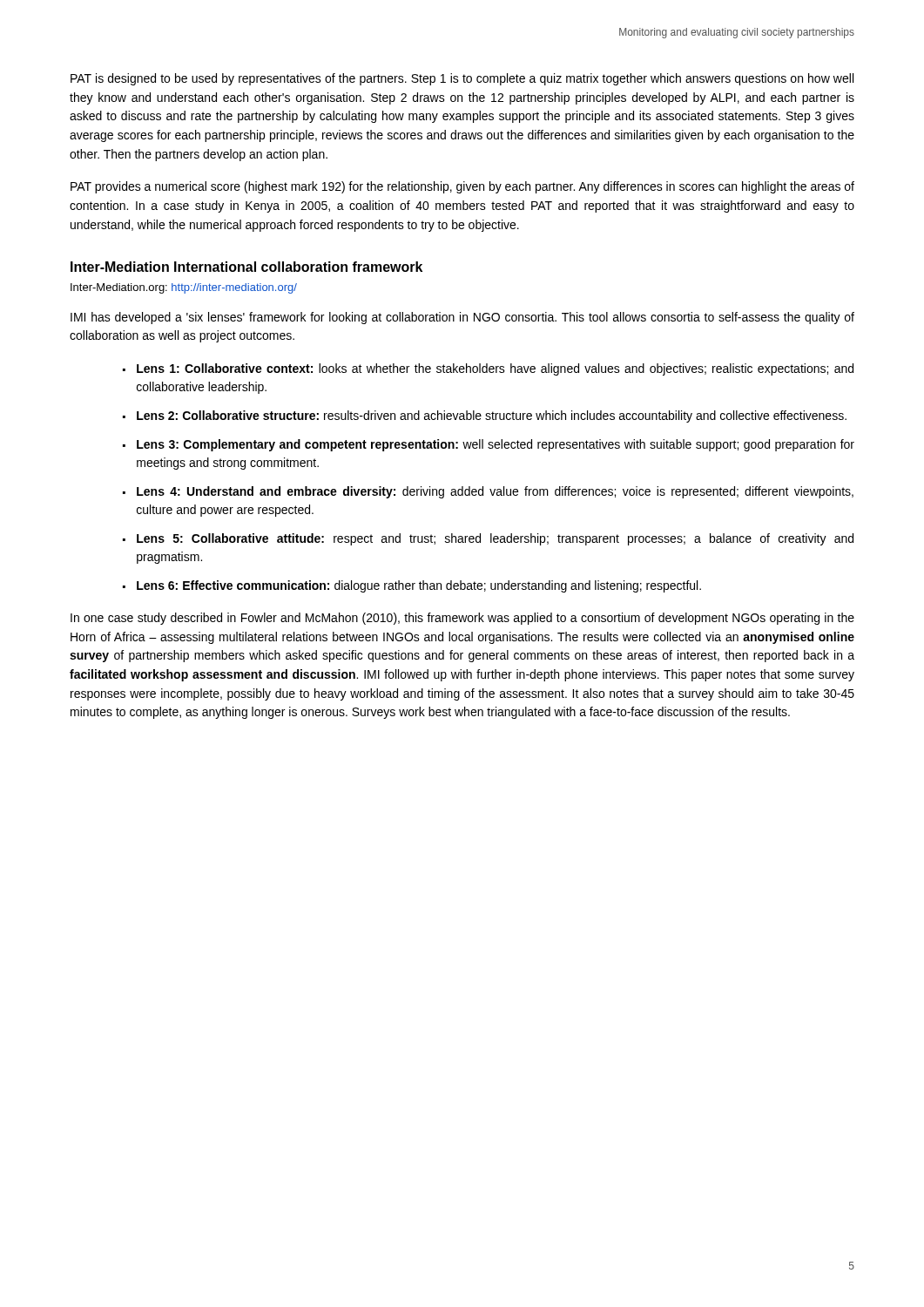
Task: Select the passage starting "Lens 2: Collaborative"
Action: click(x=492, y=416)
